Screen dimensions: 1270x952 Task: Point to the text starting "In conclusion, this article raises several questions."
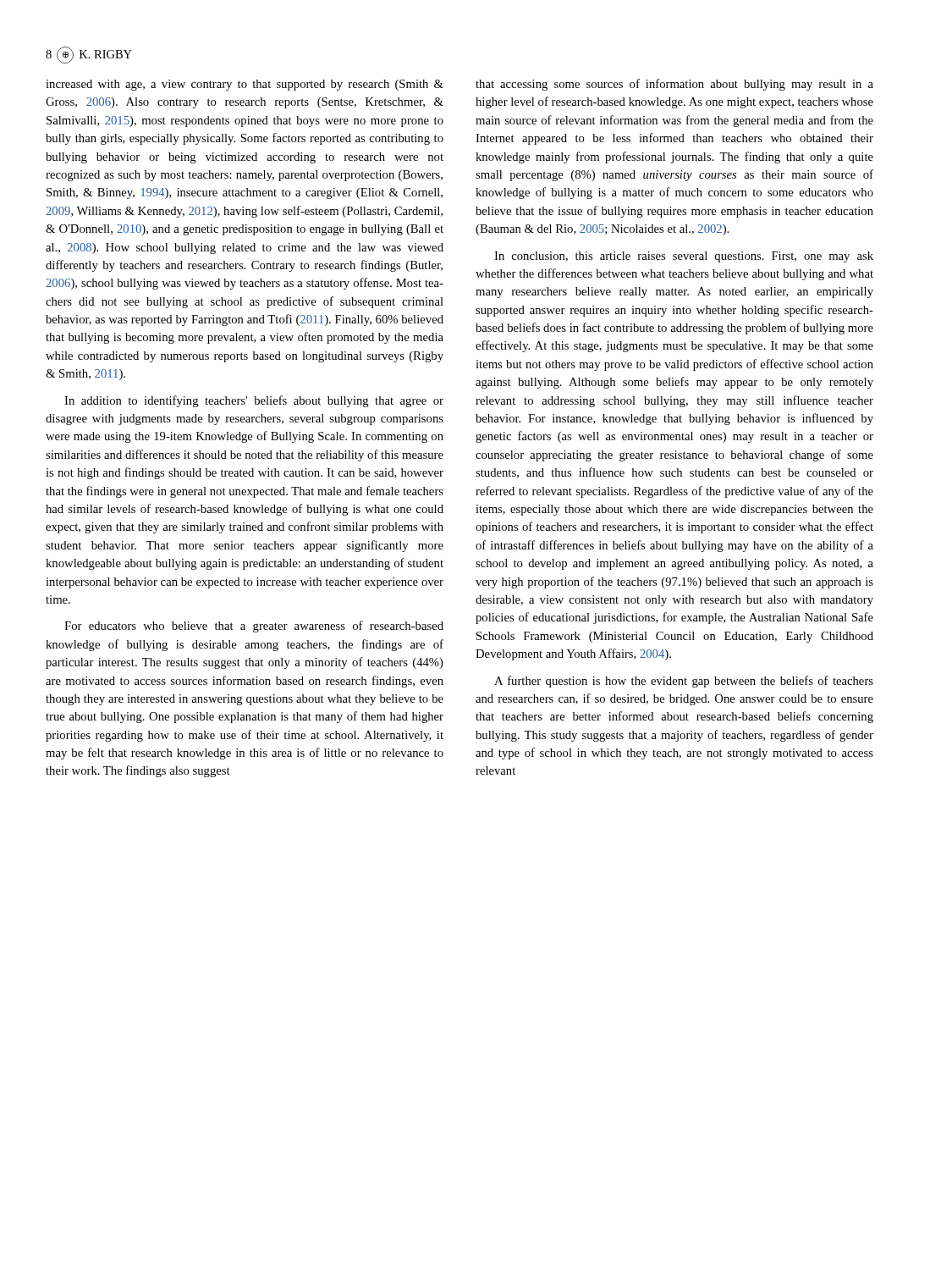tap(674, 455)
